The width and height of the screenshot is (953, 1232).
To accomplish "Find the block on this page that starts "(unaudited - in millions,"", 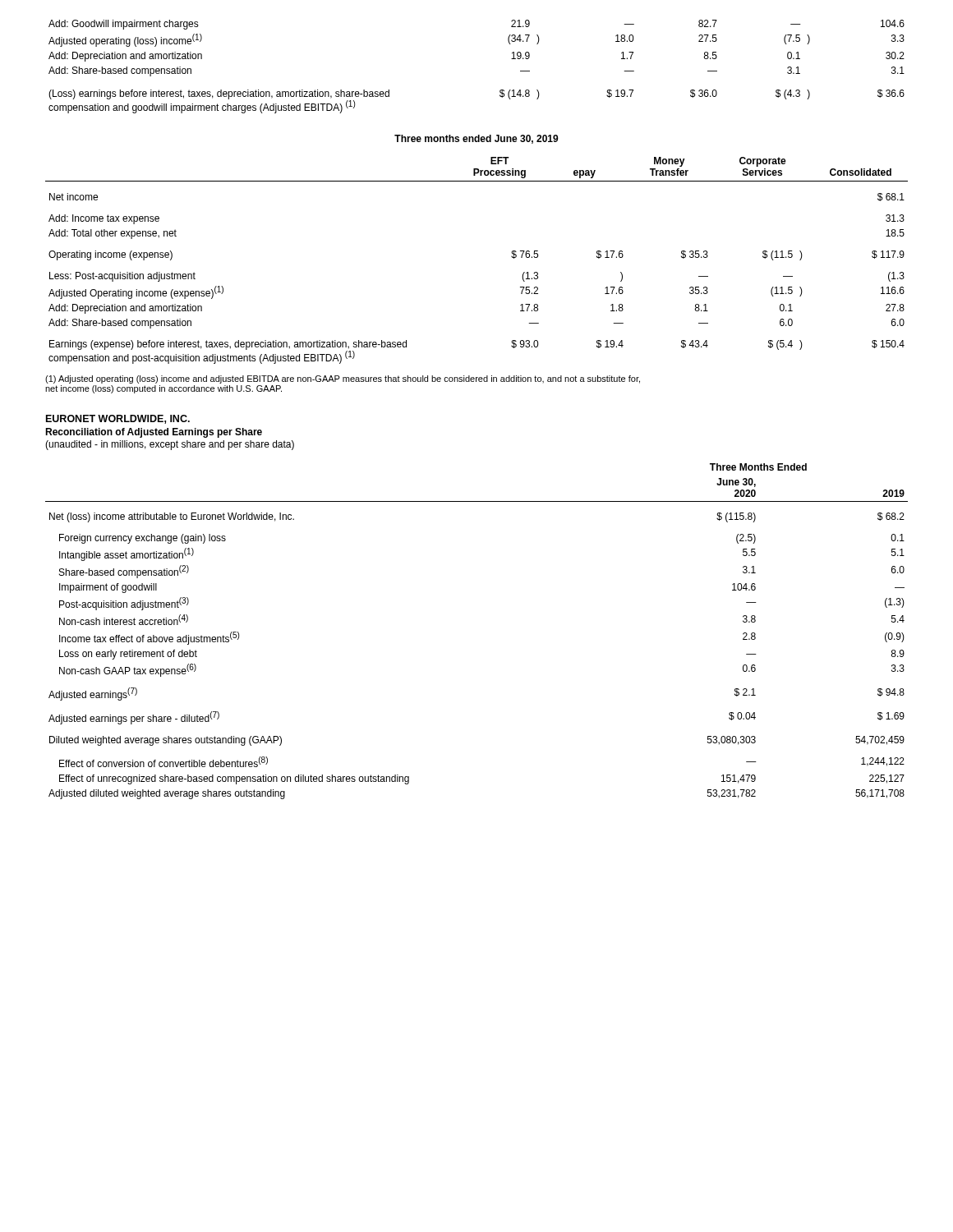I will pos(170,444).
